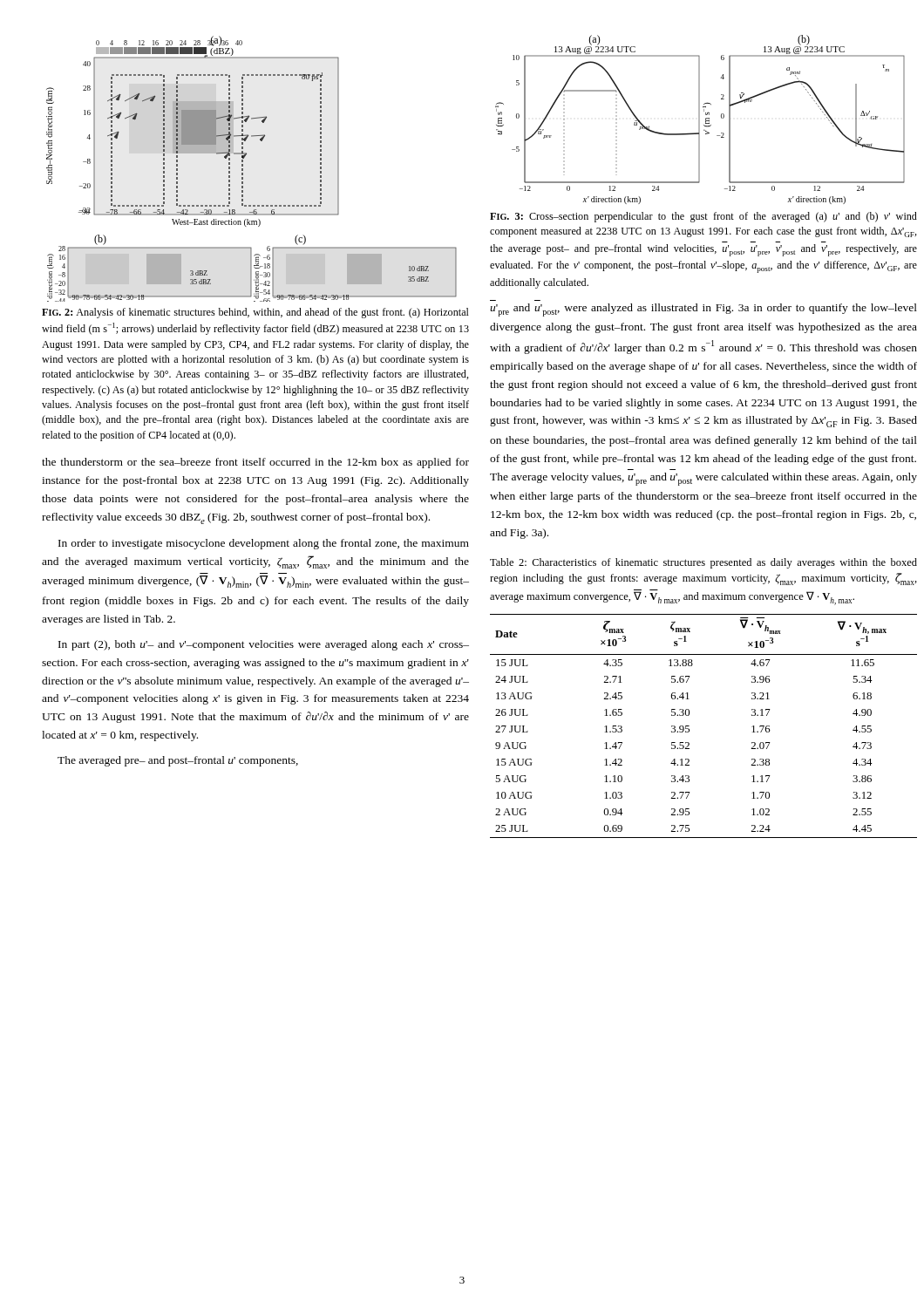Locate the caption that opens with "FIG. 3: Cross–section perpendicular to"
This screenshot has height=1308, width=924.
(703, 249)
